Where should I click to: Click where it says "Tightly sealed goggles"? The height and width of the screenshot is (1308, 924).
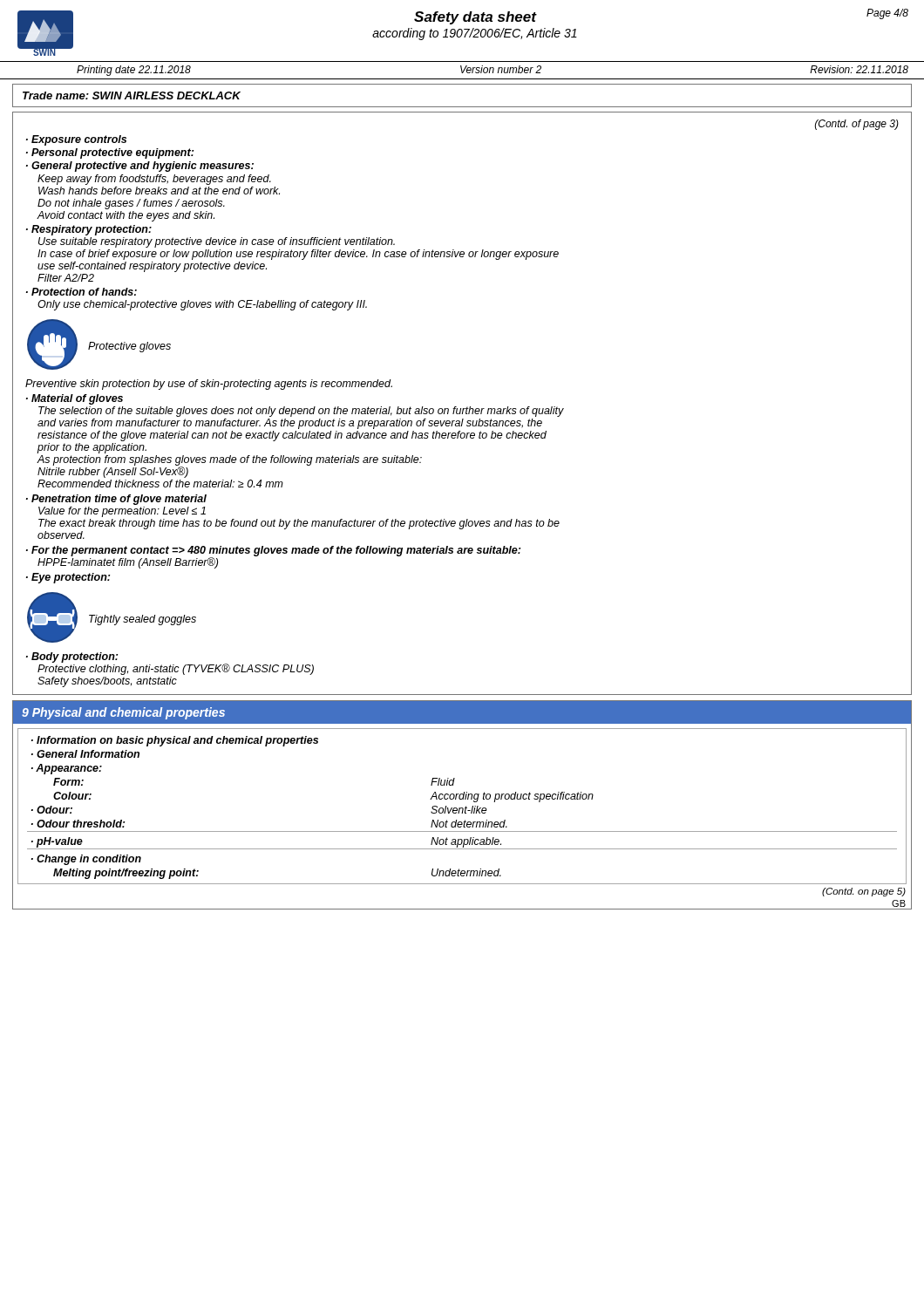pyautogui.click(x=142, y=619)
